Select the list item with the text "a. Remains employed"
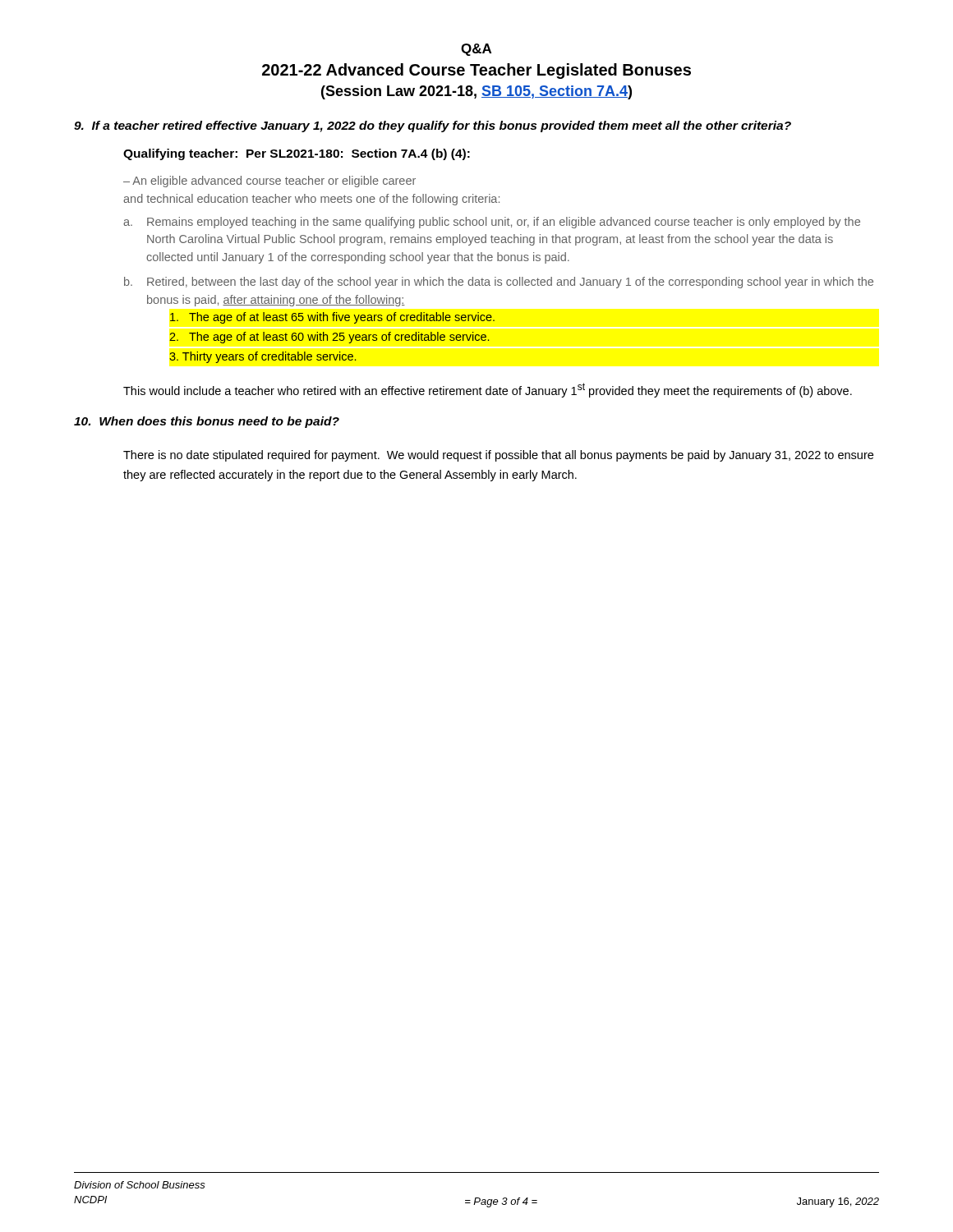Screen dimensions: 1232x953 (x=501, y=240)
